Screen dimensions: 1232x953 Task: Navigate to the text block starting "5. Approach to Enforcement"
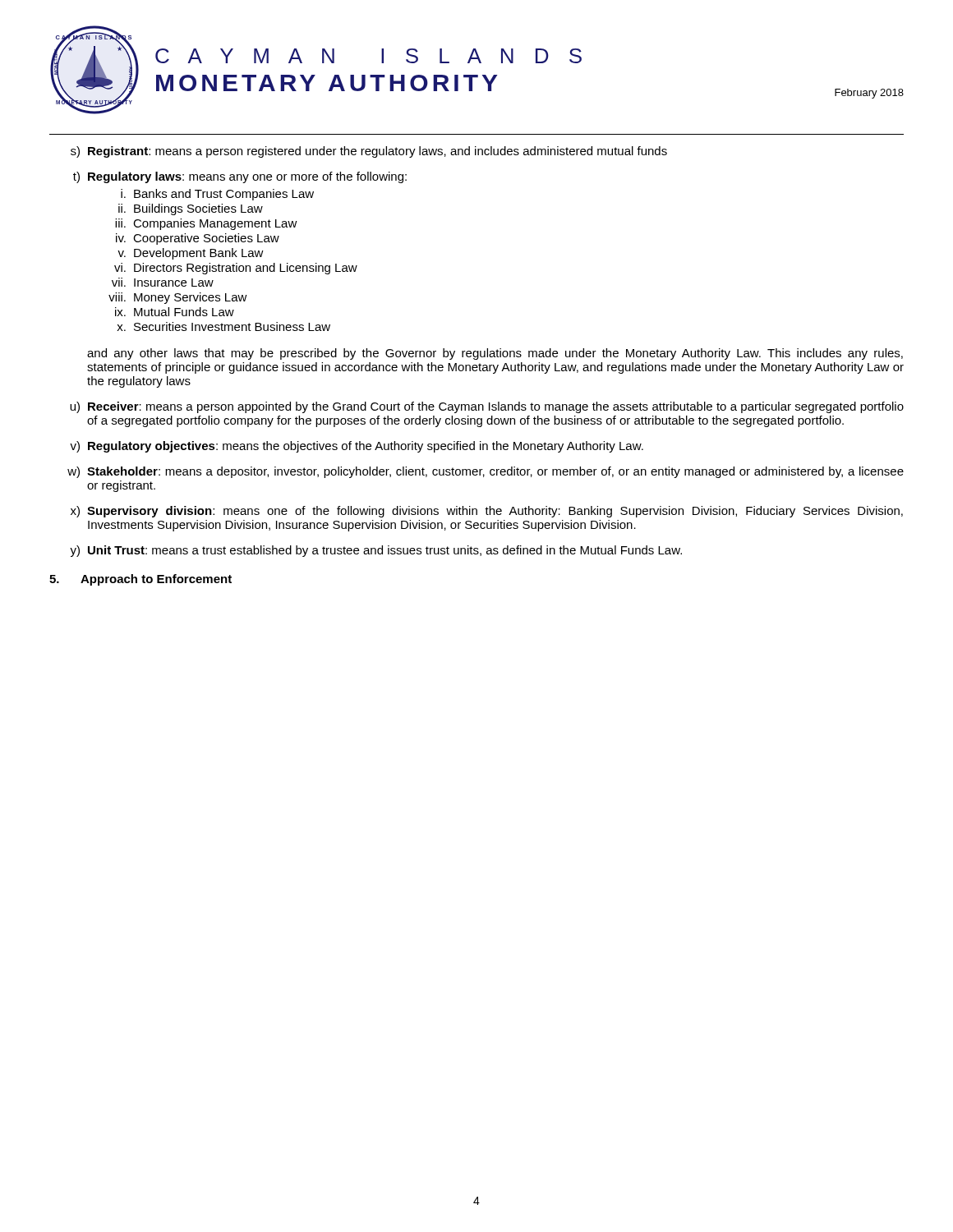[x=140, y=580]
